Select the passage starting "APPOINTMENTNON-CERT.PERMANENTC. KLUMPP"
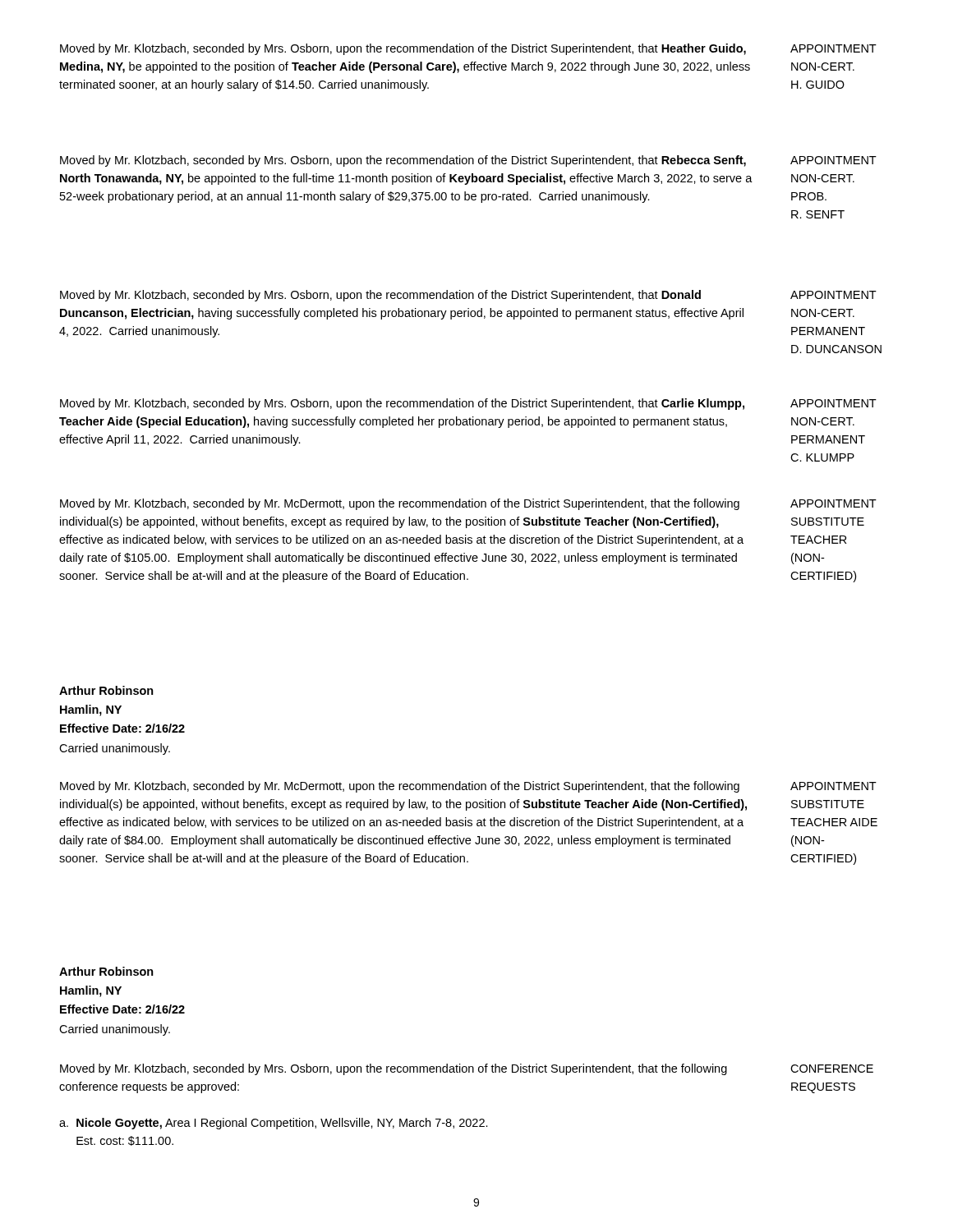The width and height of the screenshot is (953, 1232). [833, 430]
